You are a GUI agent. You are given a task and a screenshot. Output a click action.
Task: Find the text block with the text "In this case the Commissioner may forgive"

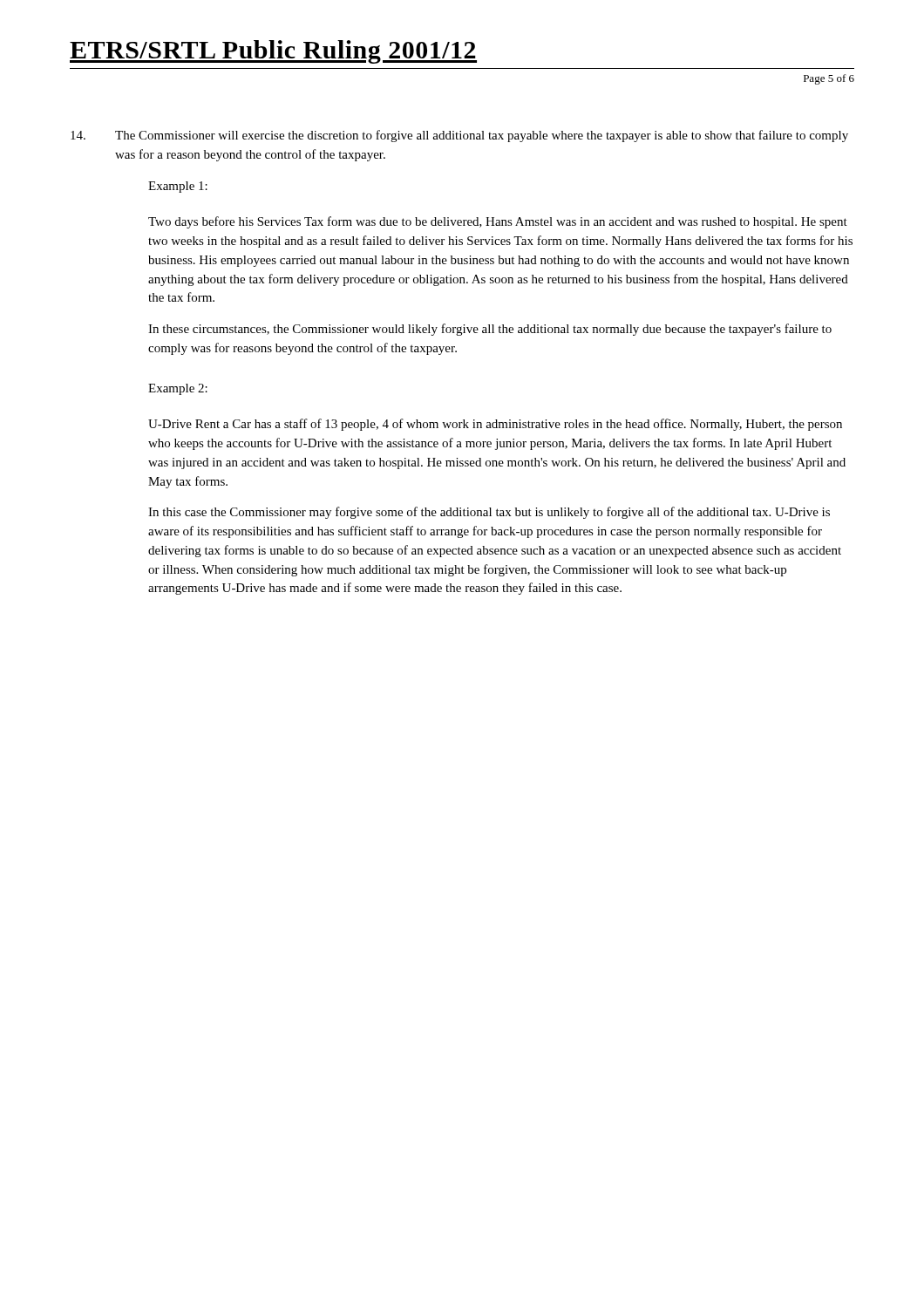point(495,550)
